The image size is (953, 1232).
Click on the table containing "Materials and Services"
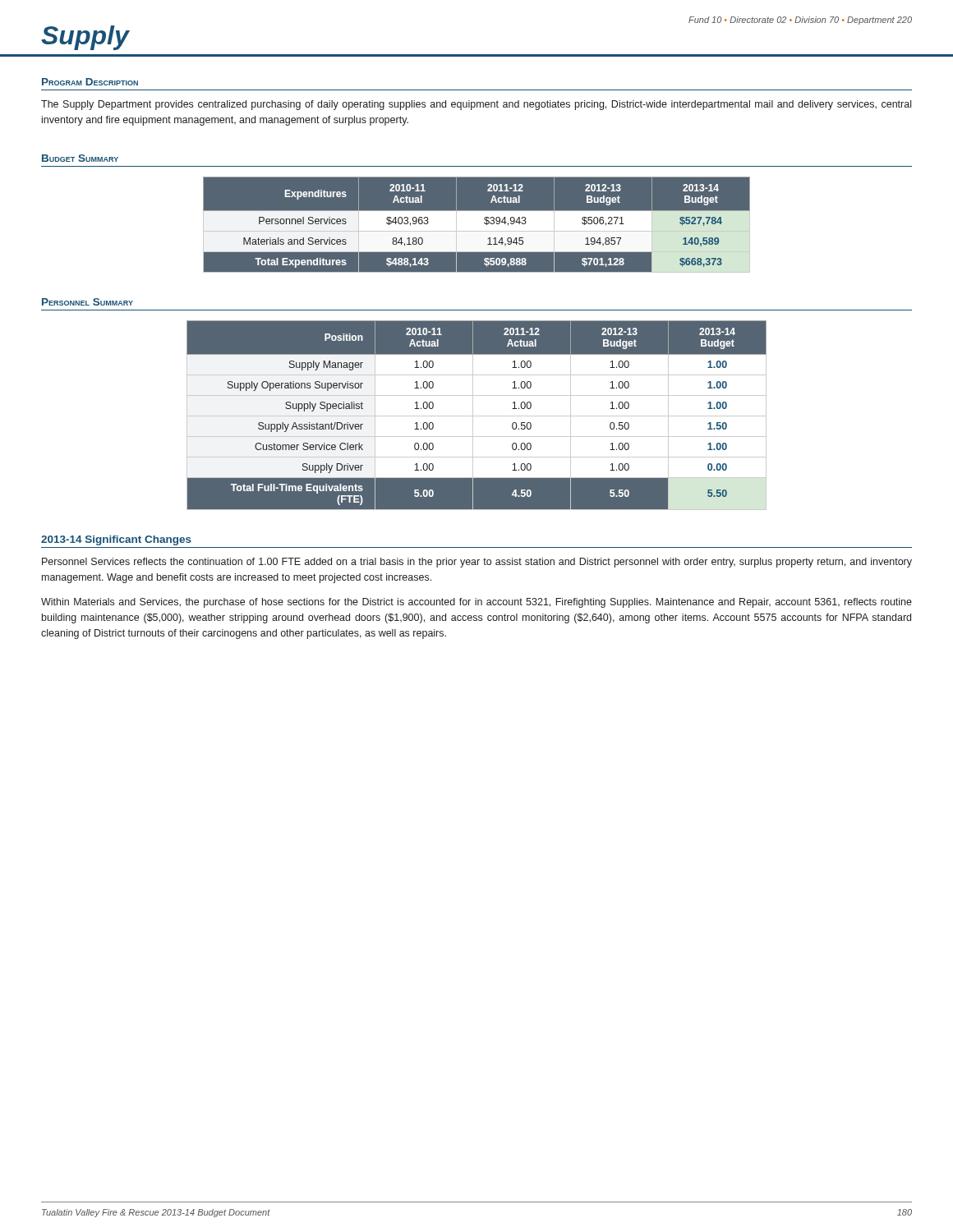(476, 224)
